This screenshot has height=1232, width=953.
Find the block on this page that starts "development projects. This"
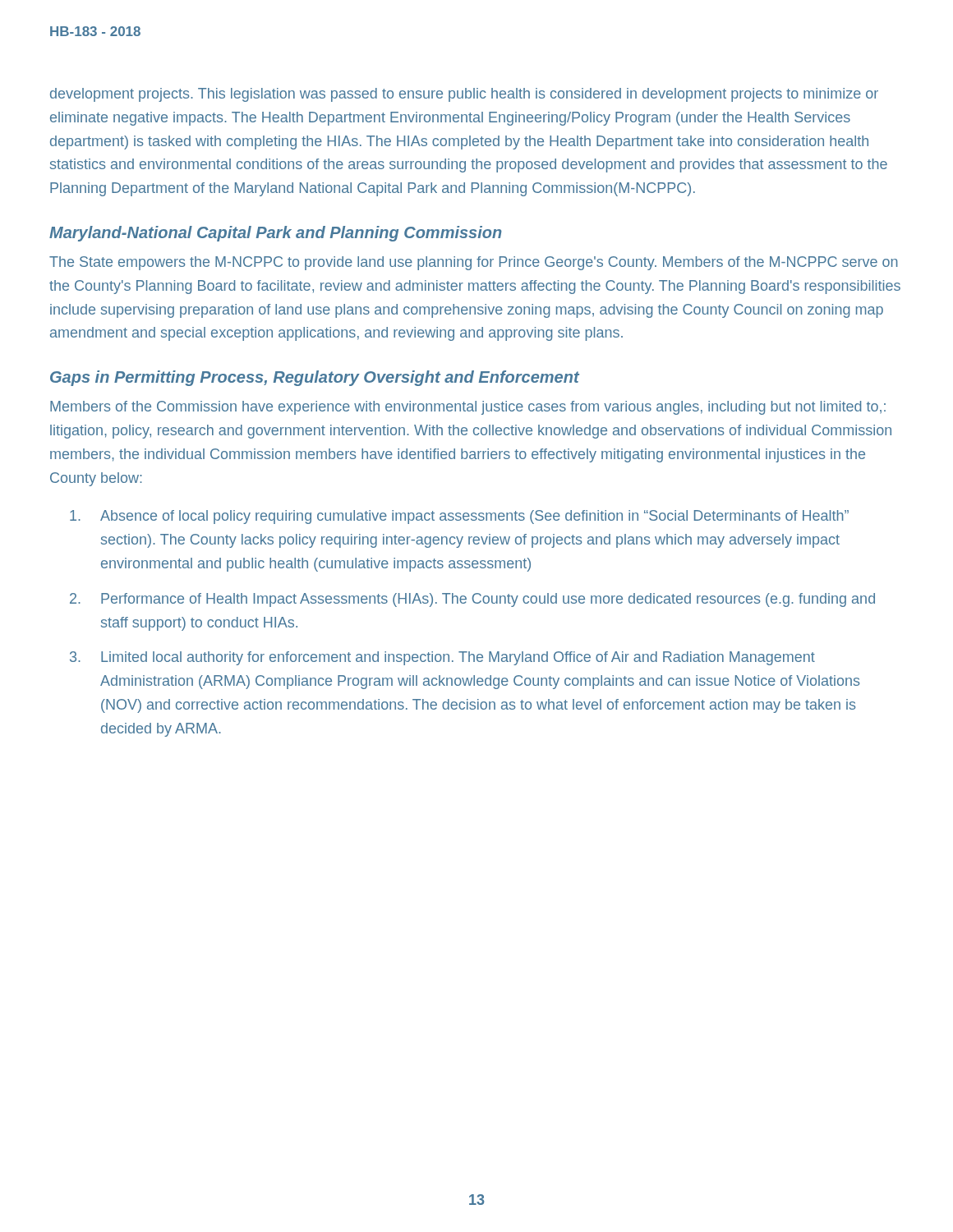tap(469, 141)
